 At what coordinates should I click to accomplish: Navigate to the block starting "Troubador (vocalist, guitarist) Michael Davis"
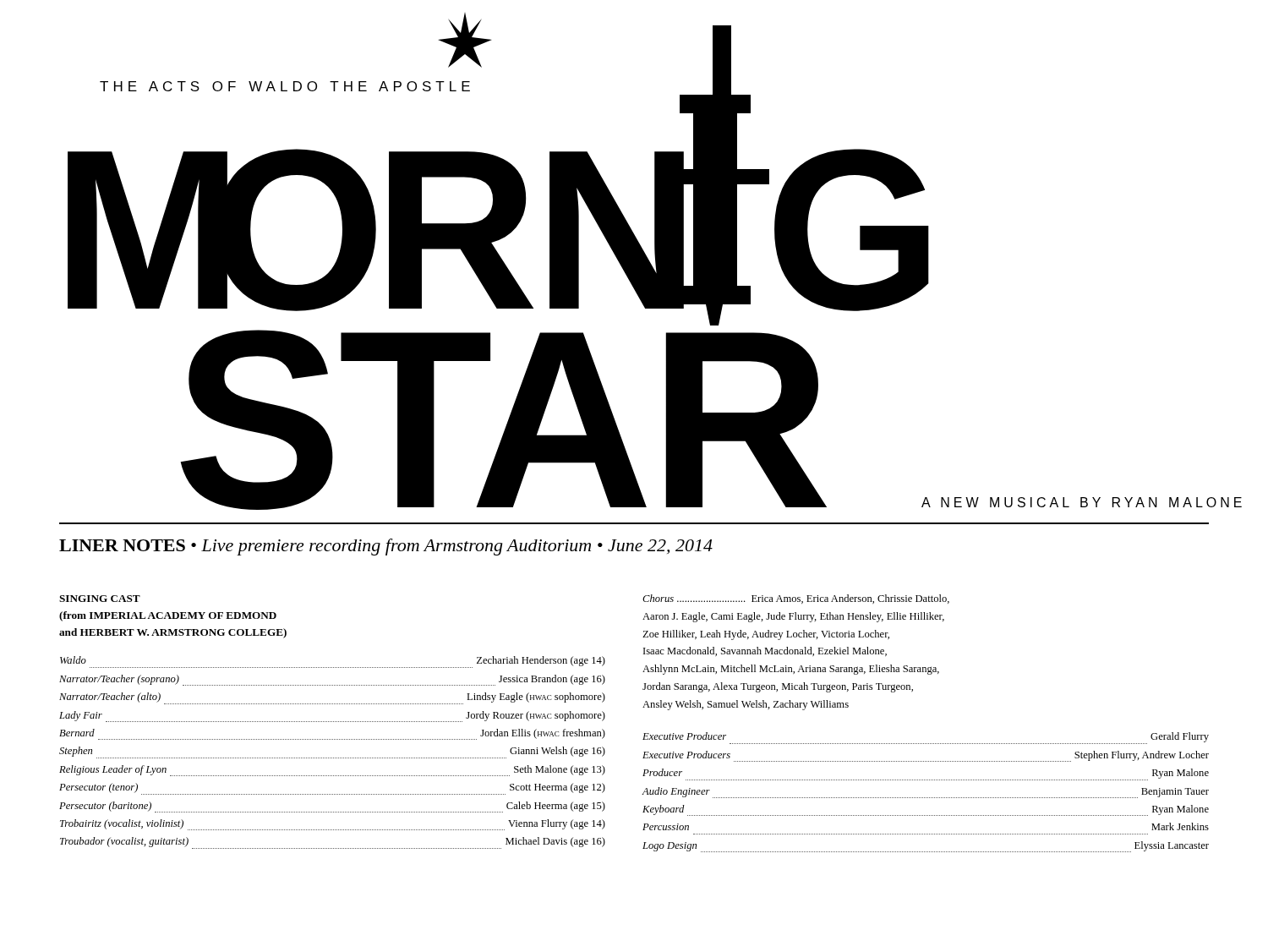332,842
